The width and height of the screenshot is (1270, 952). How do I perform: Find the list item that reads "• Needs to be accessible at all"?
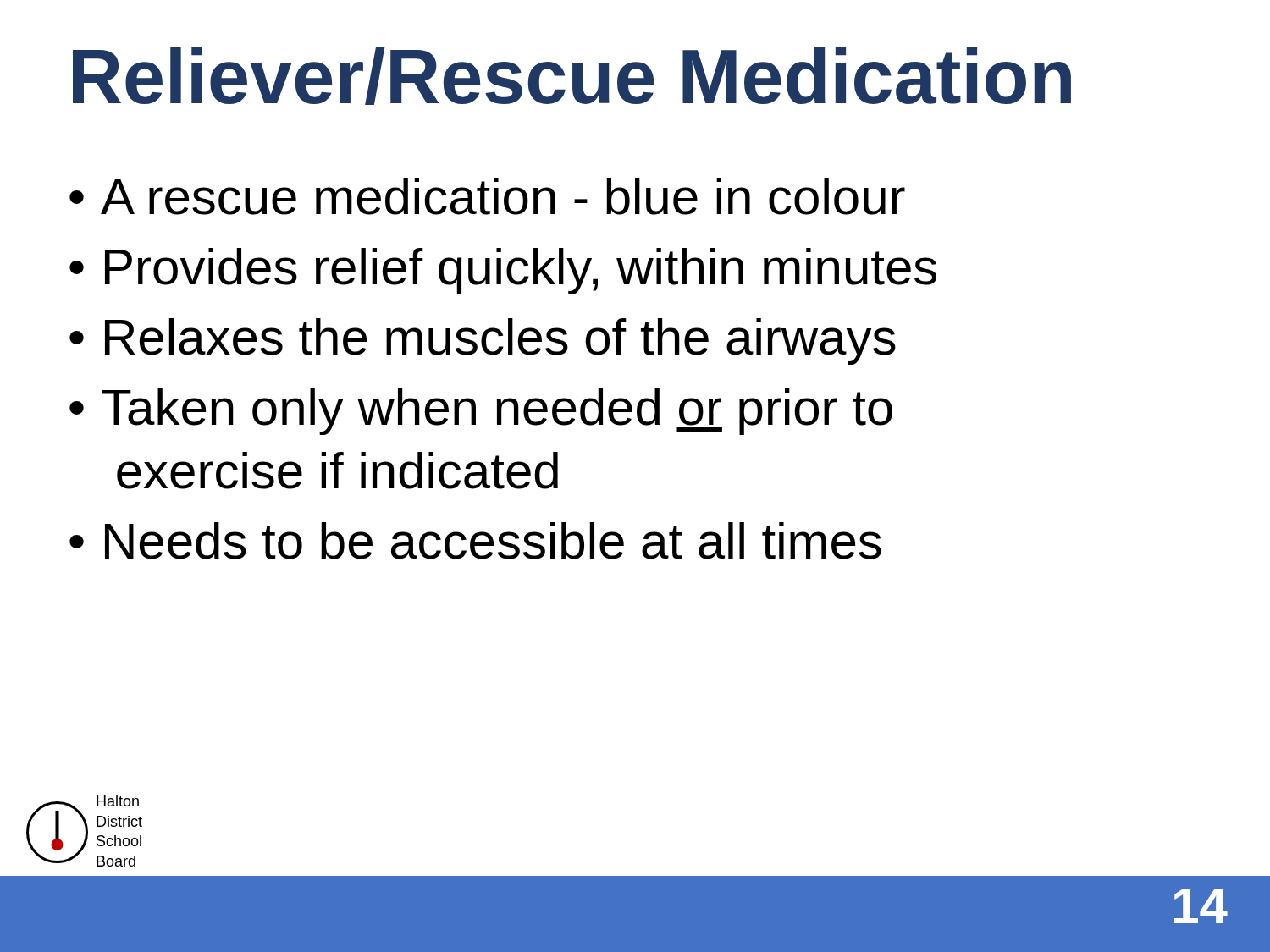[x=635, y=541]
